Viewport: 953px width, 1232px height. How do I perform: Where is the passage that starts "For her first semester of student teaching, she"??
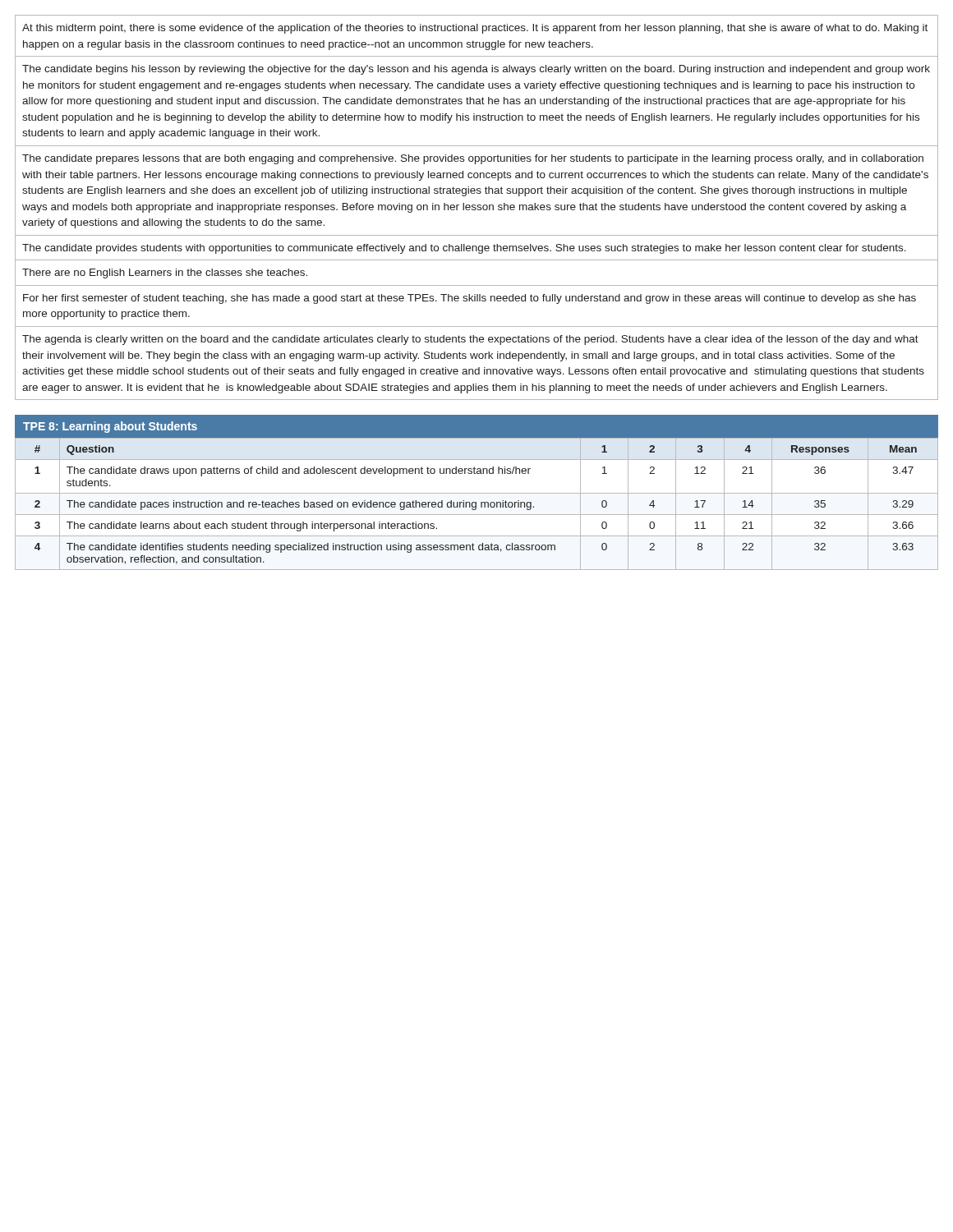pyautogui.click(x=469, y=306)
